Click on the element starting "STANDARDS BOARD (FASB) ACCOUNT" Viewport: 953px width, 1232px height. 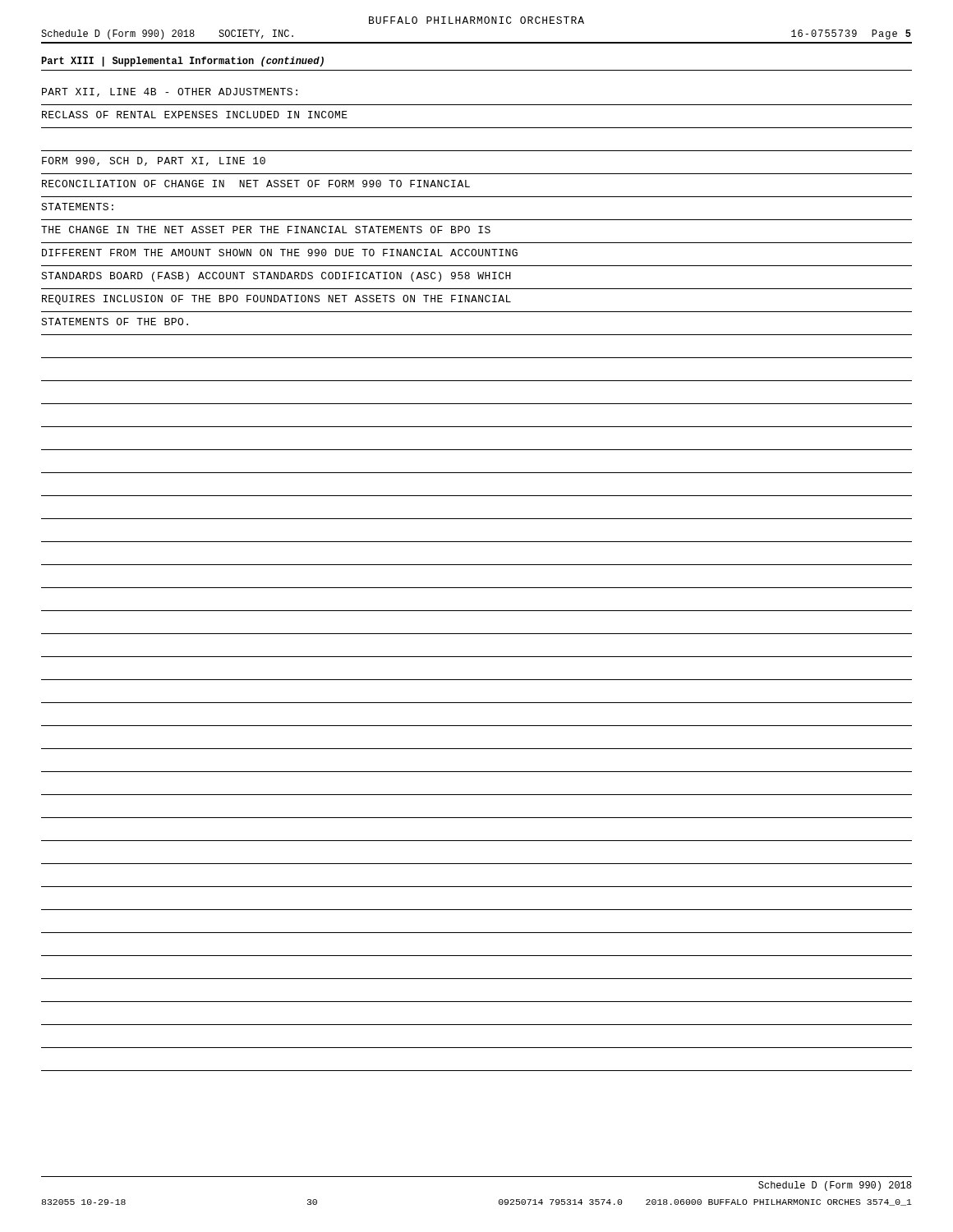point(276,276)
